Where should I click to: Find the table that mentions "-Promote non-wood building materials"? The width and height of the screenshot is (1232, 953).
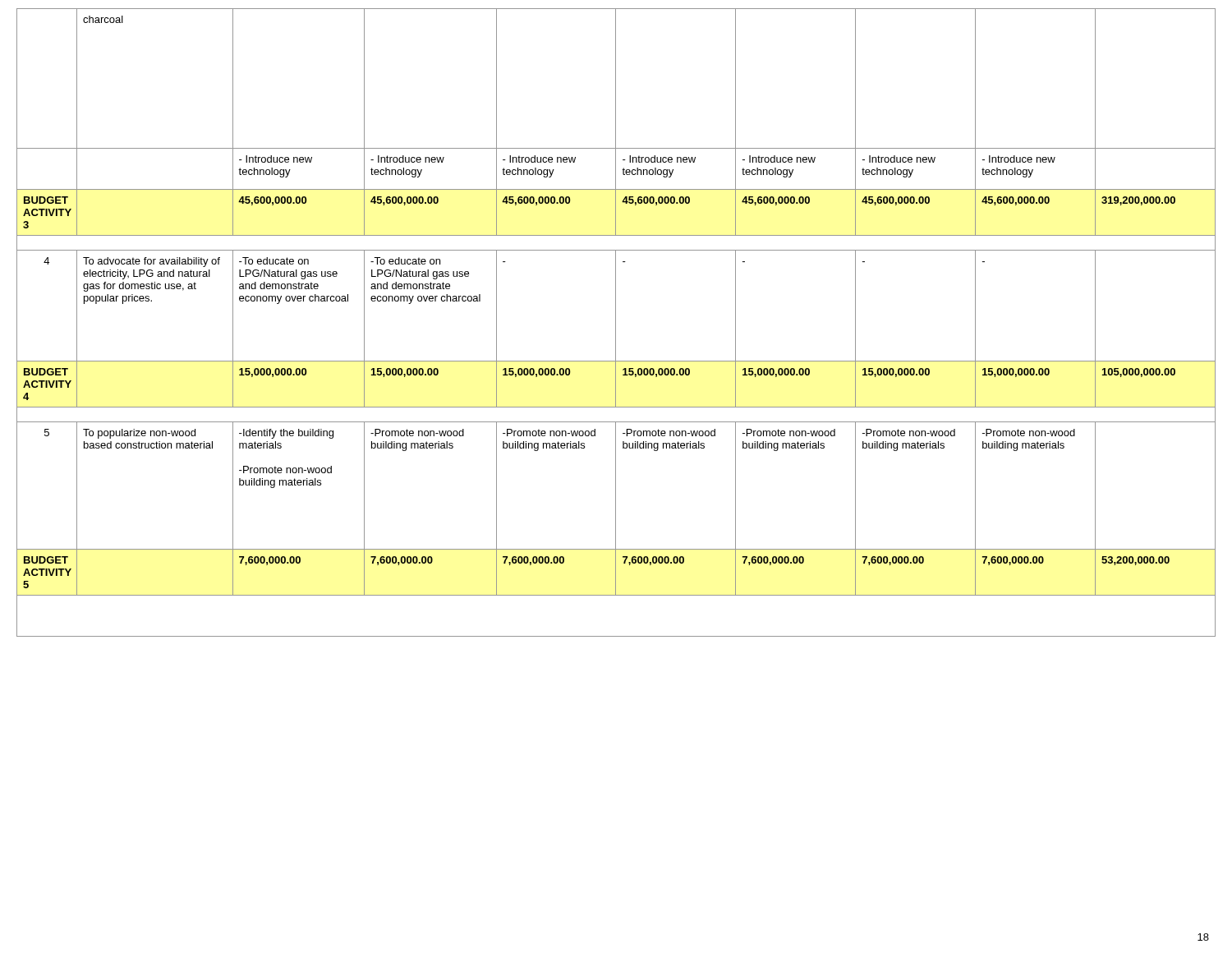616,322
